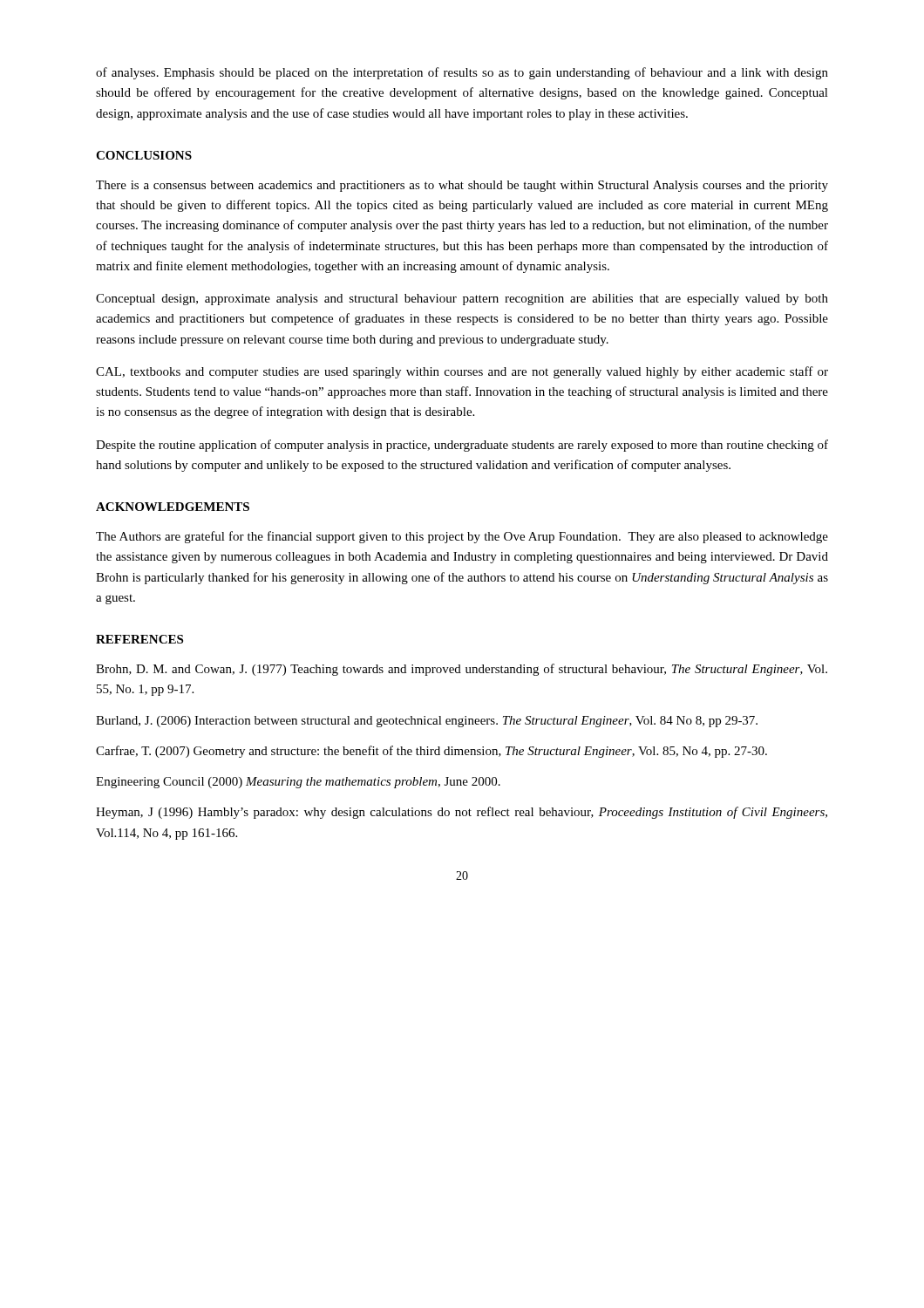Click the passage that begins "The Authors are"

pos(462,567)
